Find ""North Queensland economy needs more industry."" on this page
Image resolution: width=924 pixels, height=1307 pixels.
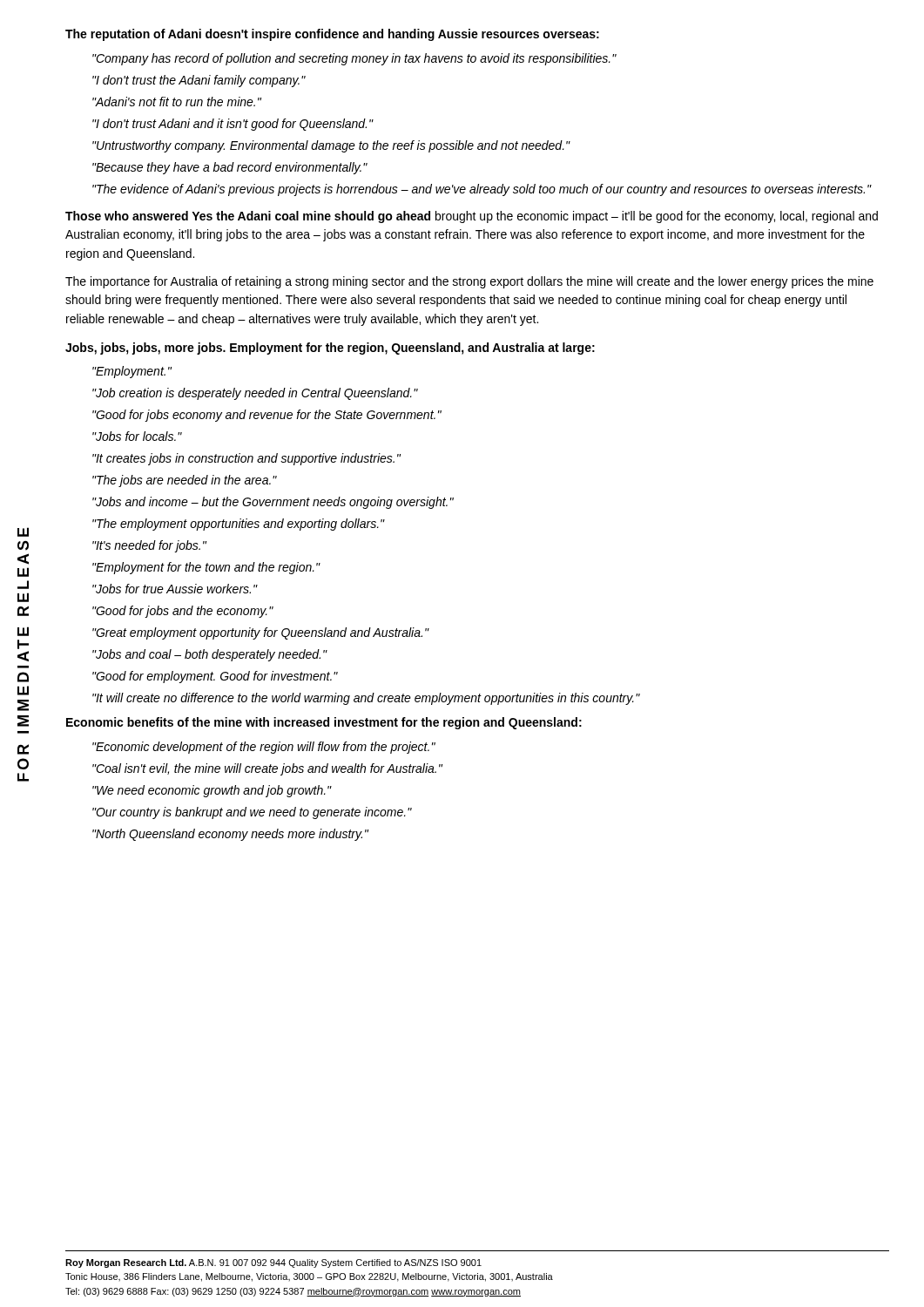230,834
